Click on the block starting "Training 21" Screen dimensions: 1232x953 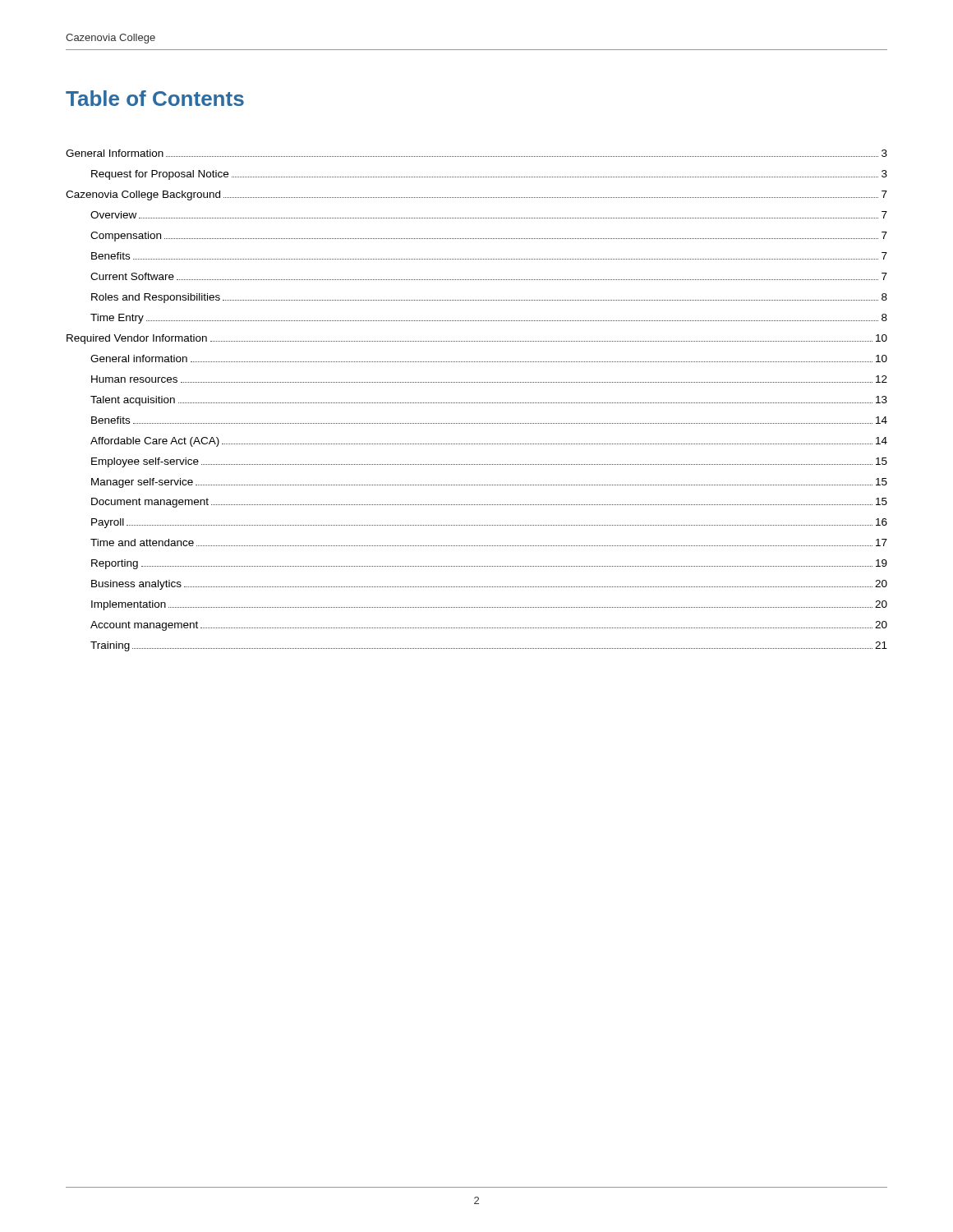(x=476, y=646)
